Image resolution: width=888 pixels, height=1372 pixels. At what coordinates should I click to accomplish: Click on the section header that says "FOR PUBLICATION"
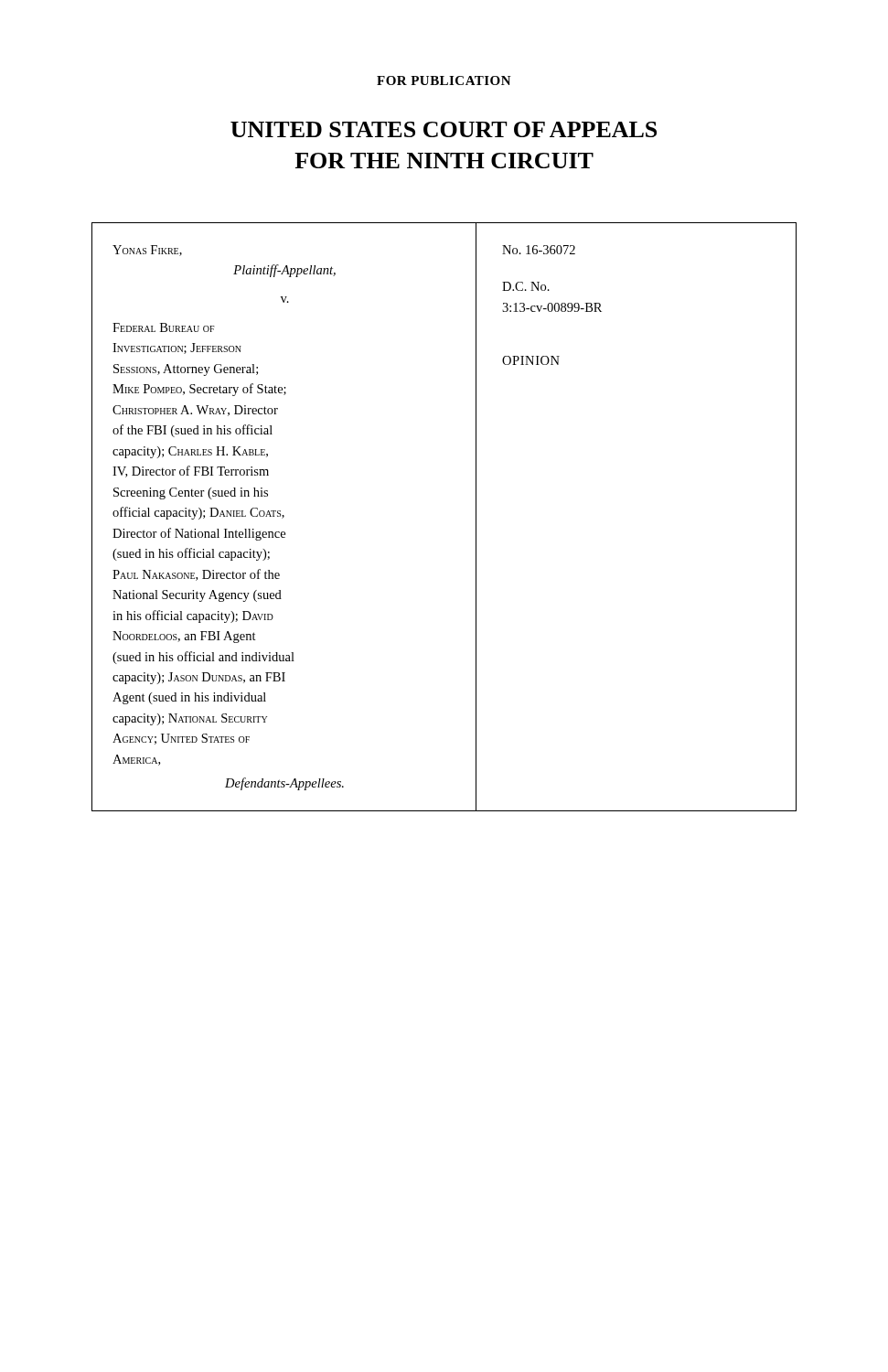[x=444, y=80]
